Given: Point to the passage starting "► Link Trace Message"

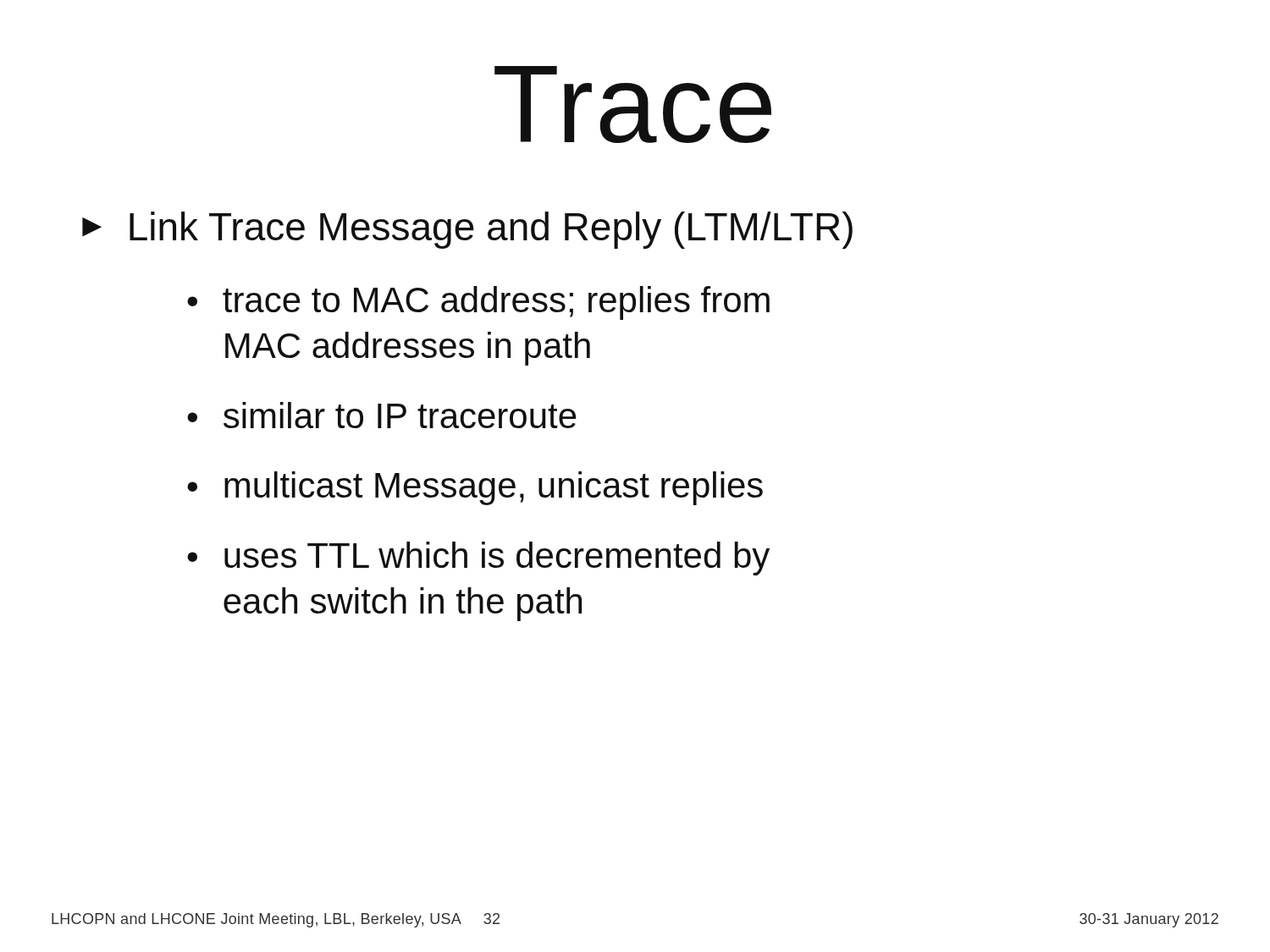Looking at the screenshot, I should point(465,227).
